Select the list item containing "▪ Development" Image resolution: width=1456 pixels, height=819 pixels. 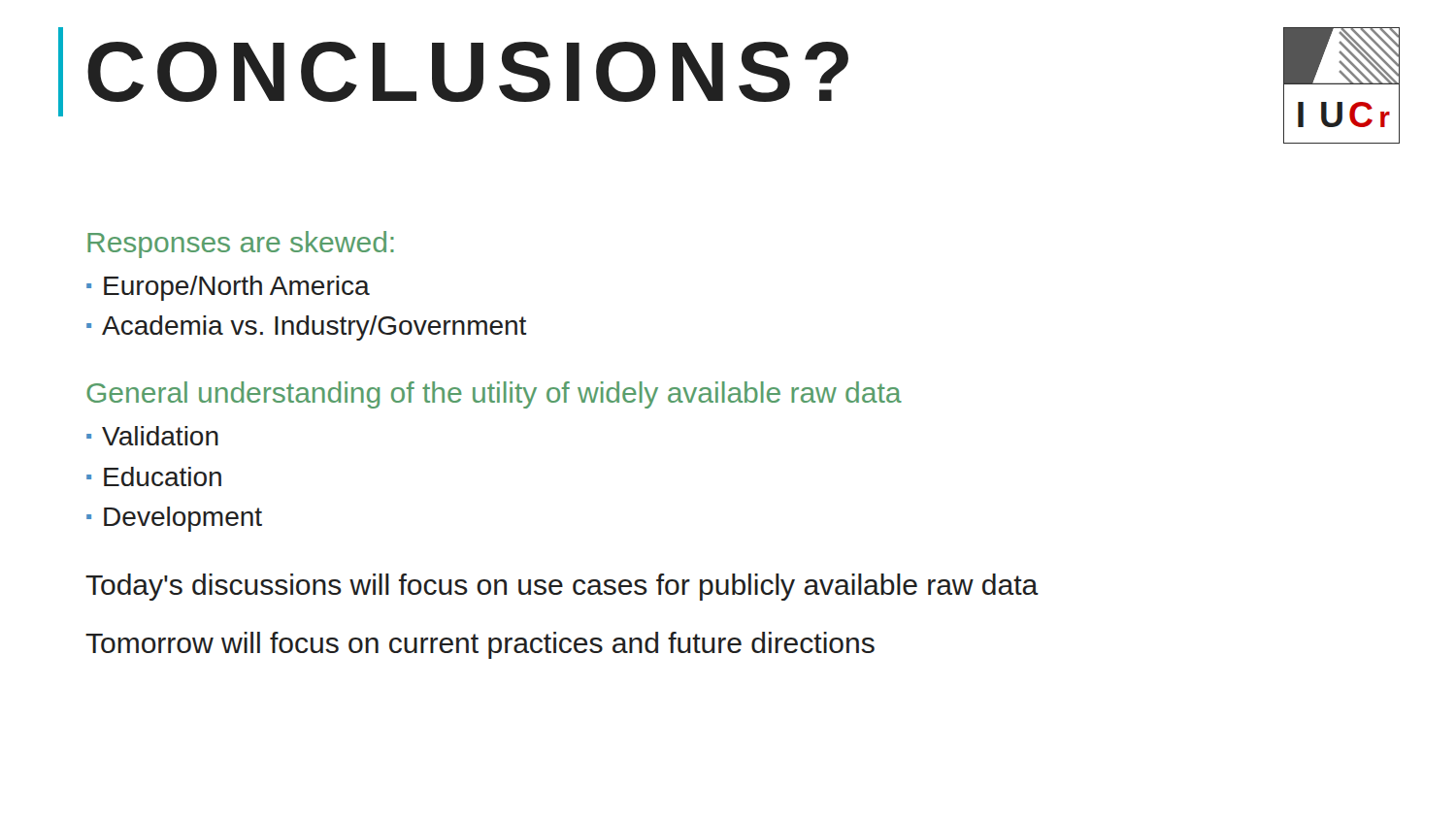[174, 517]
